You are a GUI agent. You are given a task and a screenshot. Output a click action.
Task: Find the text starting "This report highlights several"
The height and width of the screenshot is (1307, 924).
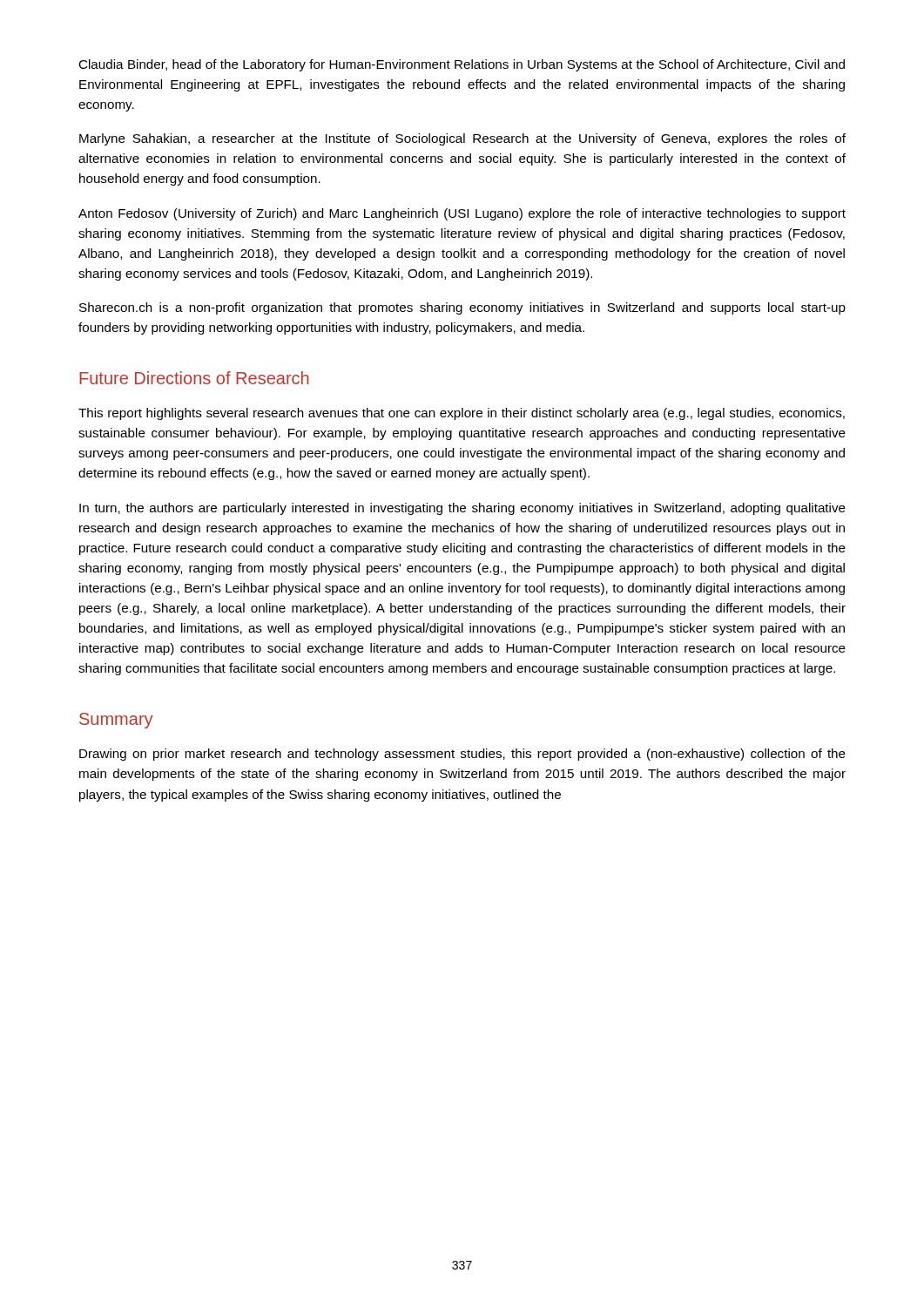click(x=462, y=443)
